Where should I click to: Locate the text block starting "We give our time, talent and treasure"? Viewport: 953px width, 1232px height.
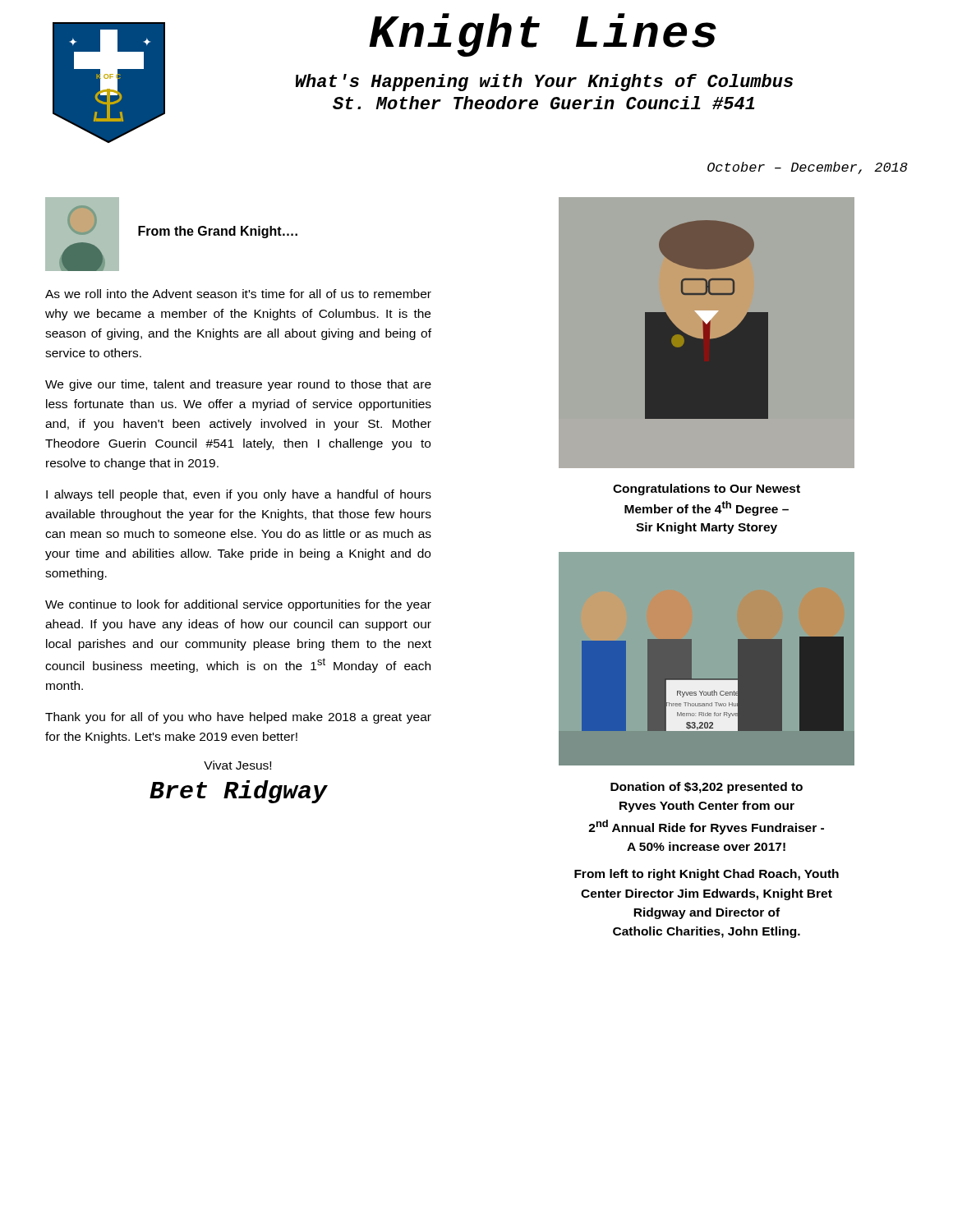point(238,423)
